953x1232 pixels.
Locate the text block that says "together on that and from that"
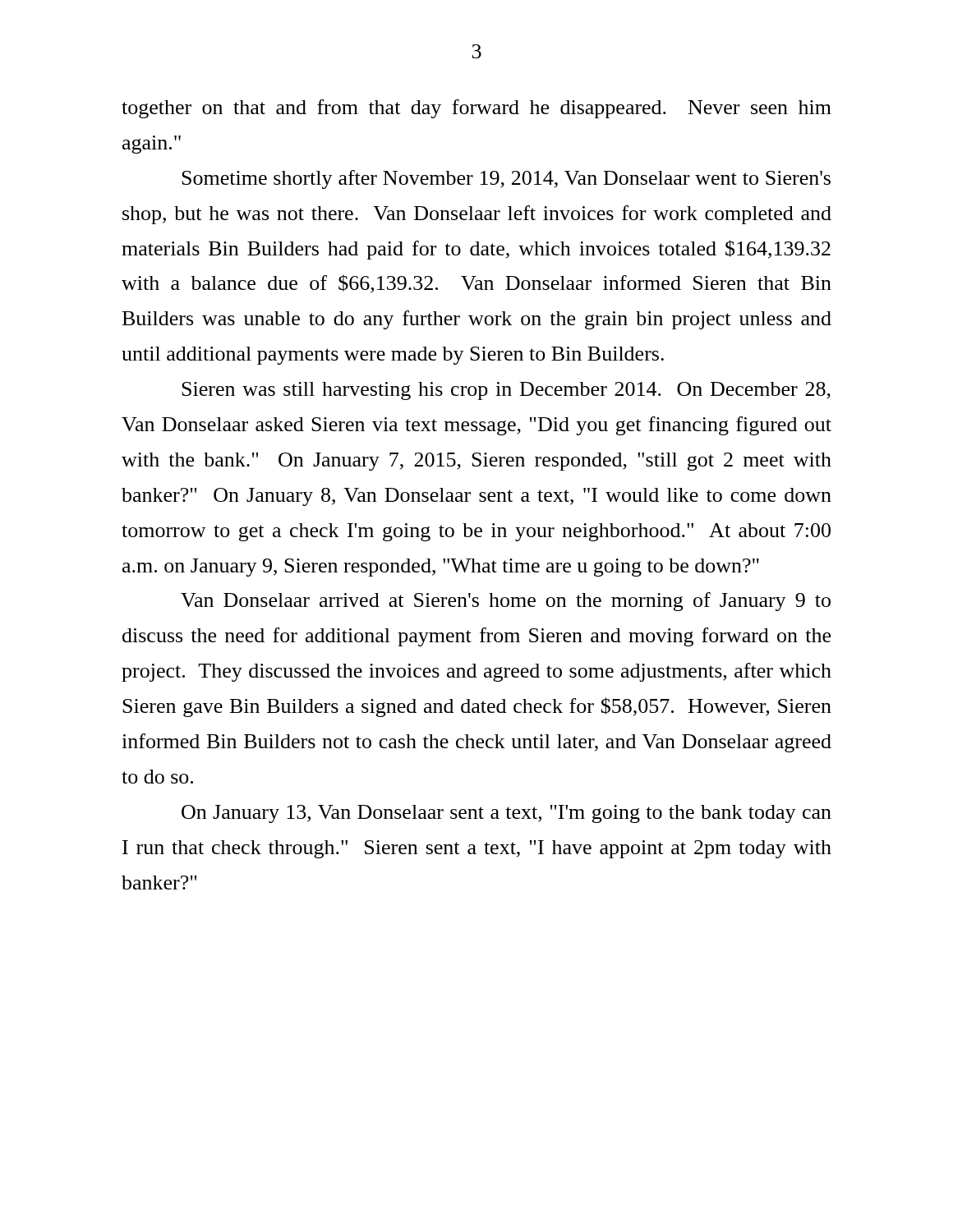(476, 109)
